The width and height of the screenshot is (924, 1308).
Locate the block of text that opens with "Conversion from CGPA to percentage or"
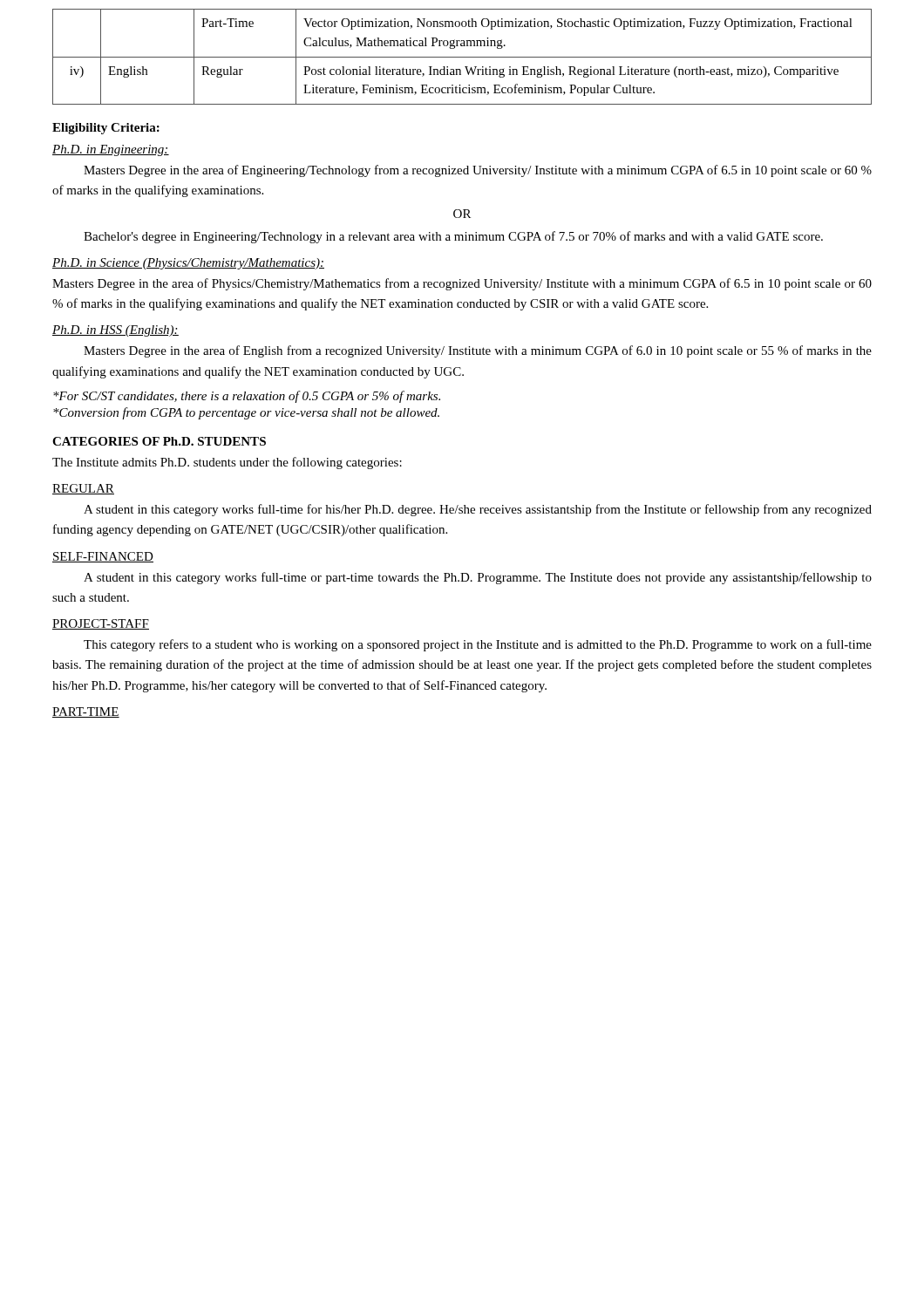pyautogui.click(x=246, y=412)
